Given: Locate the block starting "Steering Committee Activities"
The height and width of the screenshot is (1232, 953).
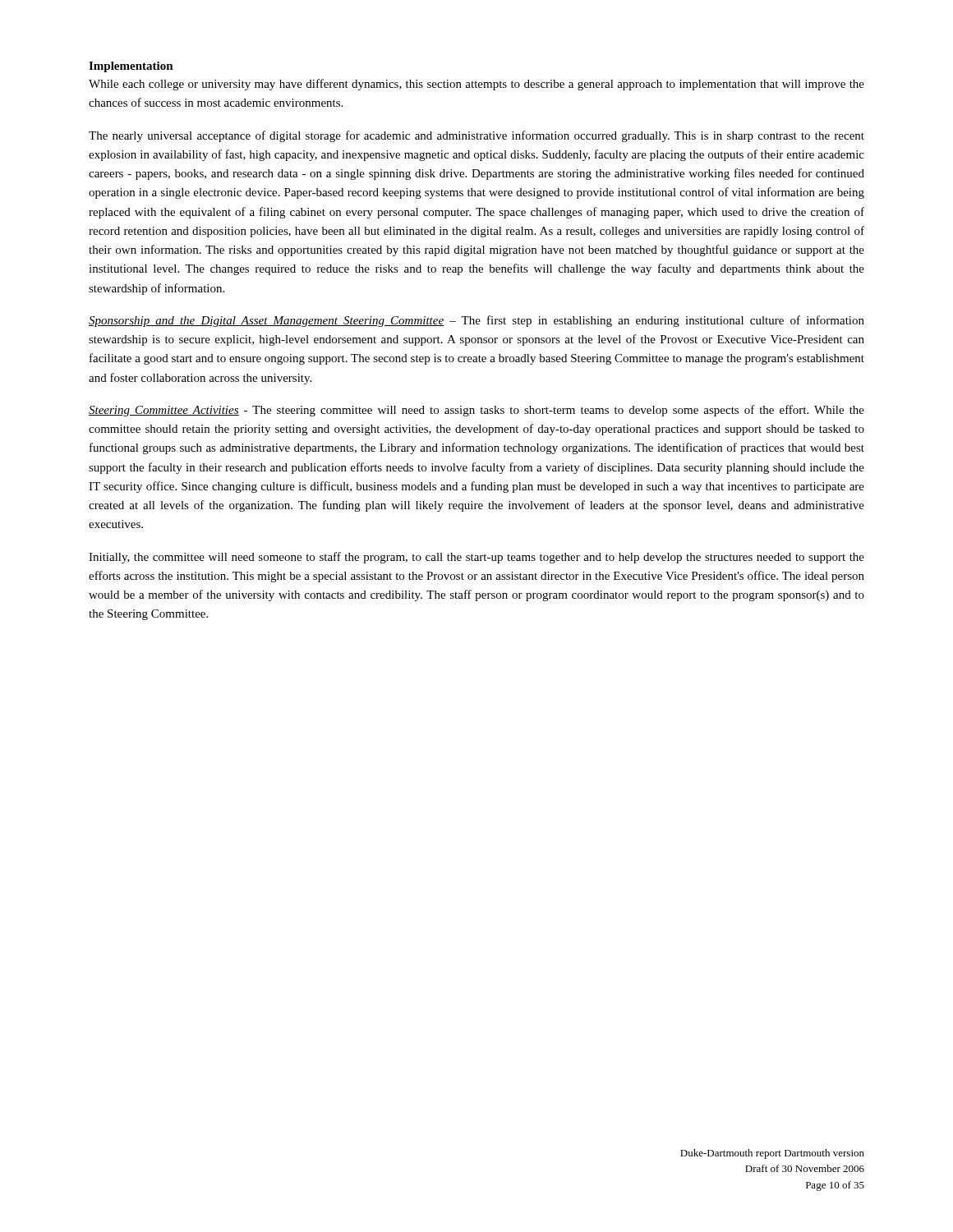Looking at the screenshot, I should coord(476,467).
